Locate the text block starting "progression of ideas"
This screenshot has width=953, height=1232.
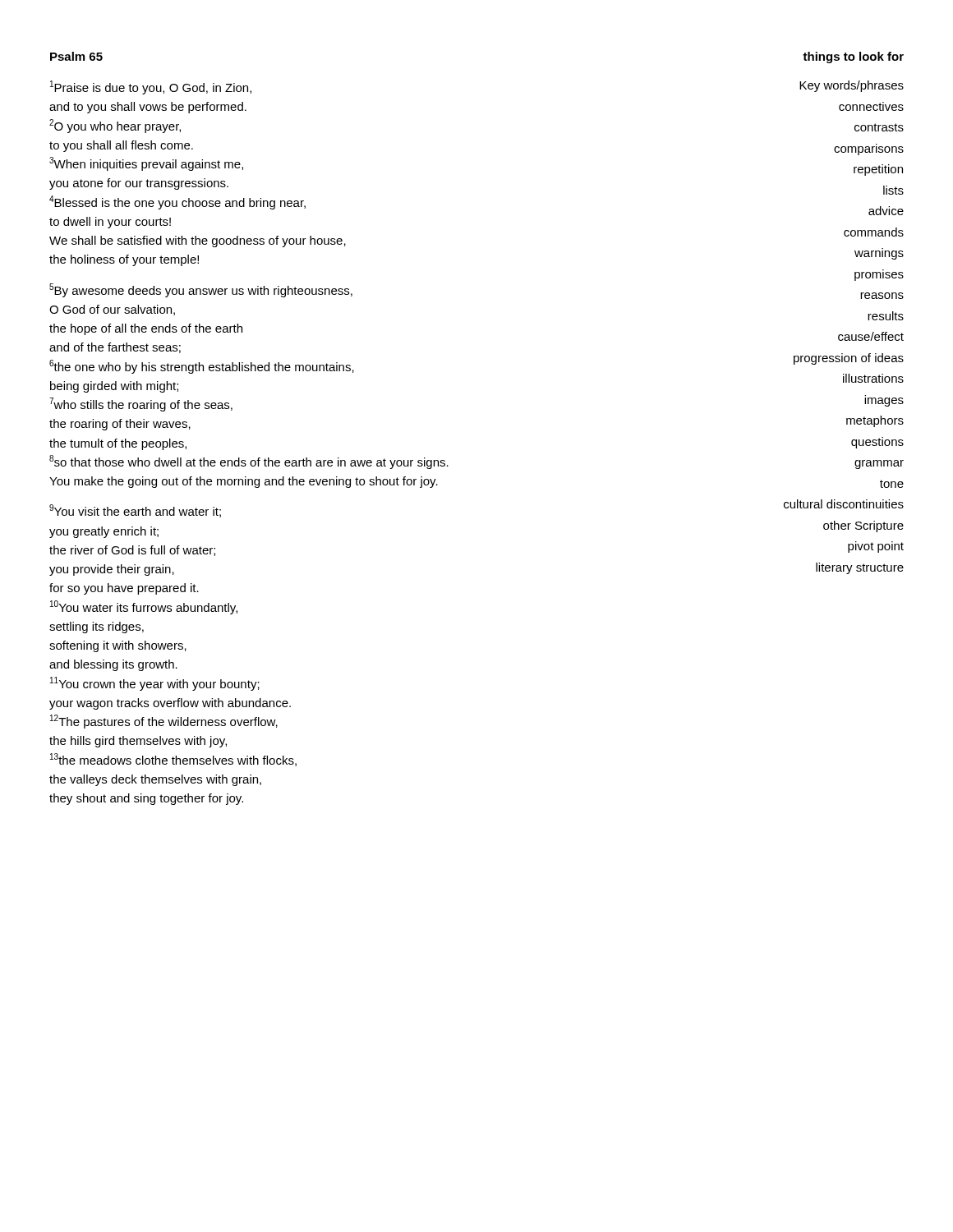(805, 358)
